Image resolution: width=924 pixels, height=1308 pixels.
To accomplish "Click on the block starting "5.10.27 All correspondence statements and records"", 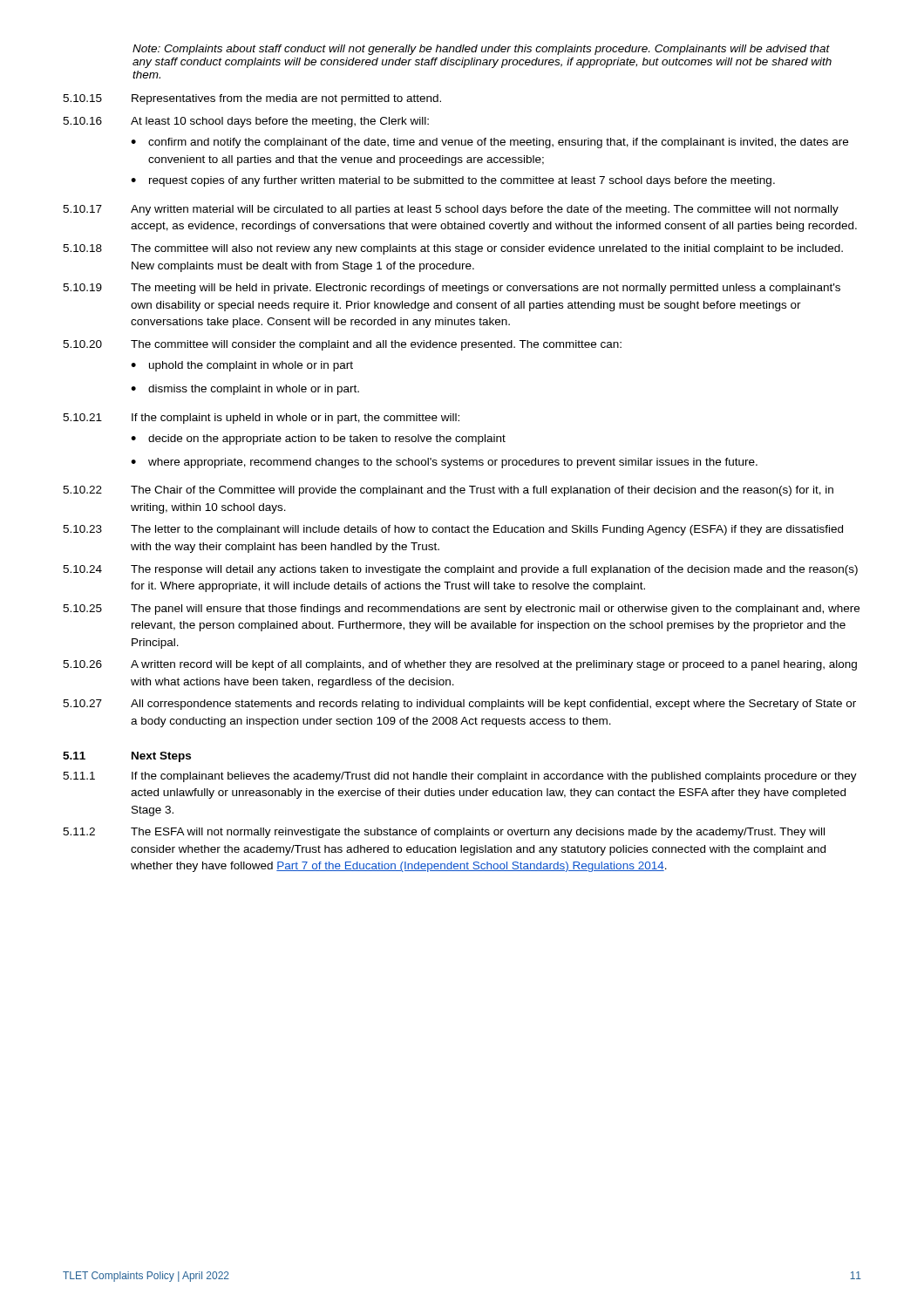I will (x=462, y=712).
